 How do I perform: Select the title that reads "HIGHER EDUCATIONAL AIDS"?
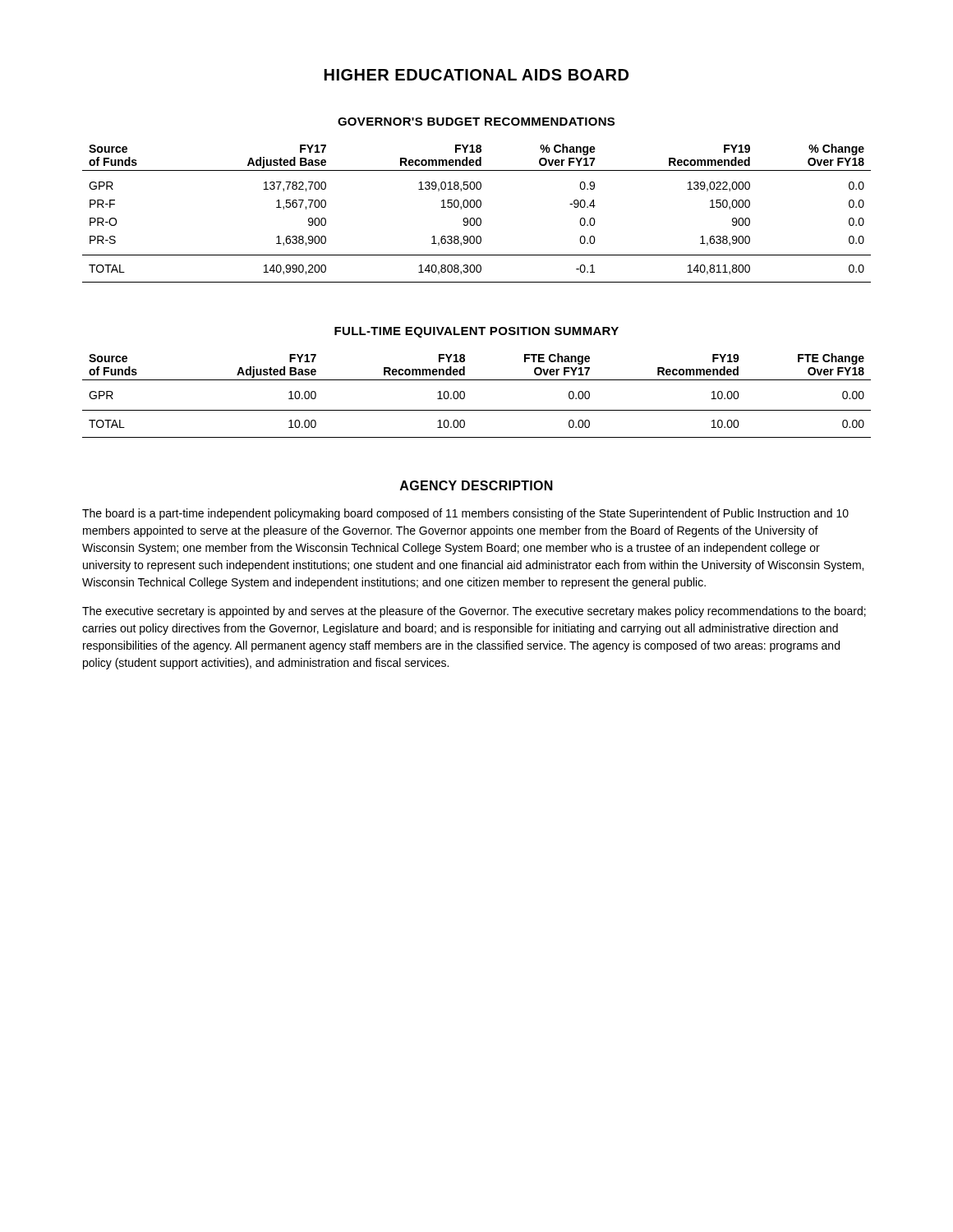tap(476, 75)
